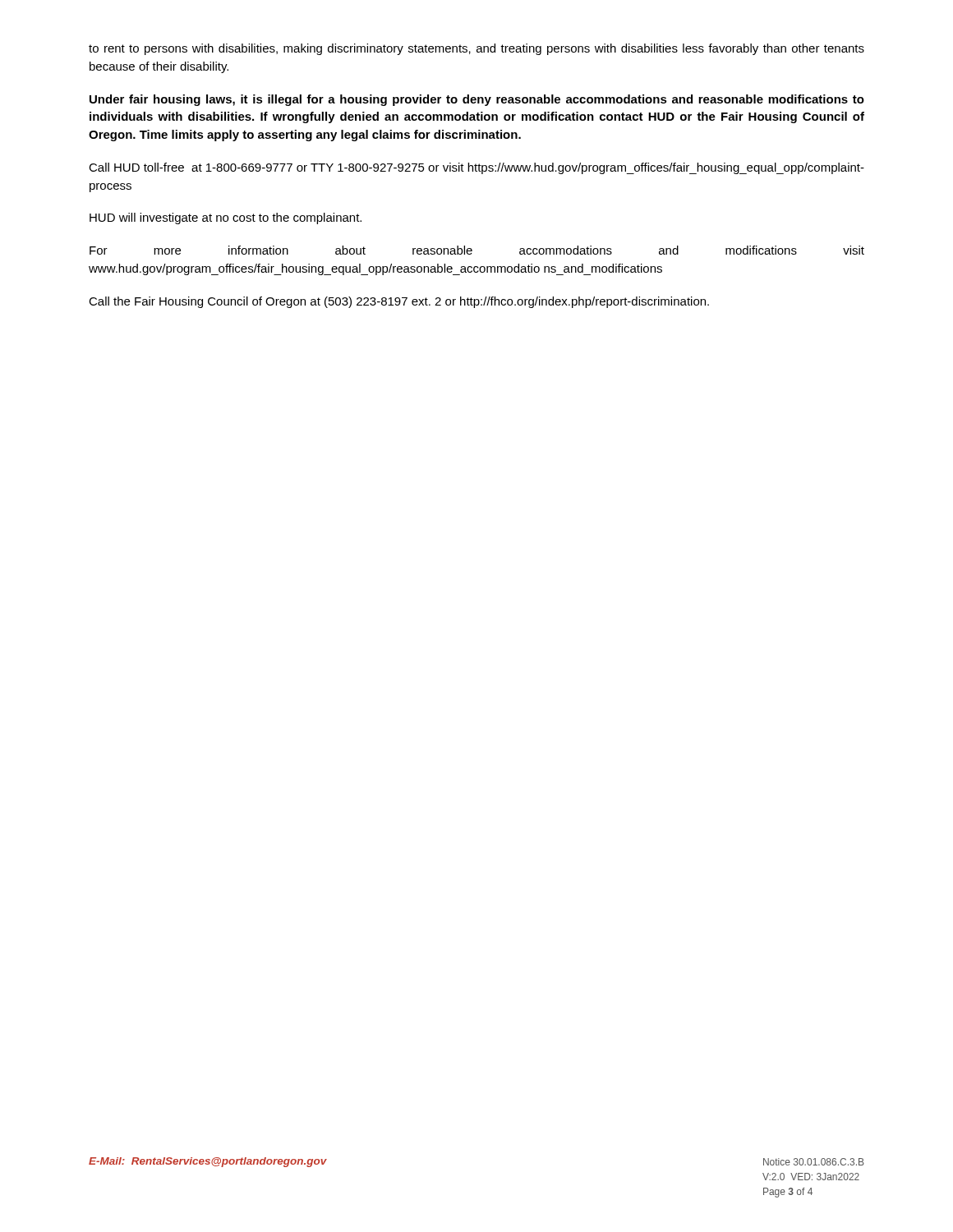Where is the passage that starts "Call HUD toll-free"?
The image size is (953, 1232).
pos(476,176)
